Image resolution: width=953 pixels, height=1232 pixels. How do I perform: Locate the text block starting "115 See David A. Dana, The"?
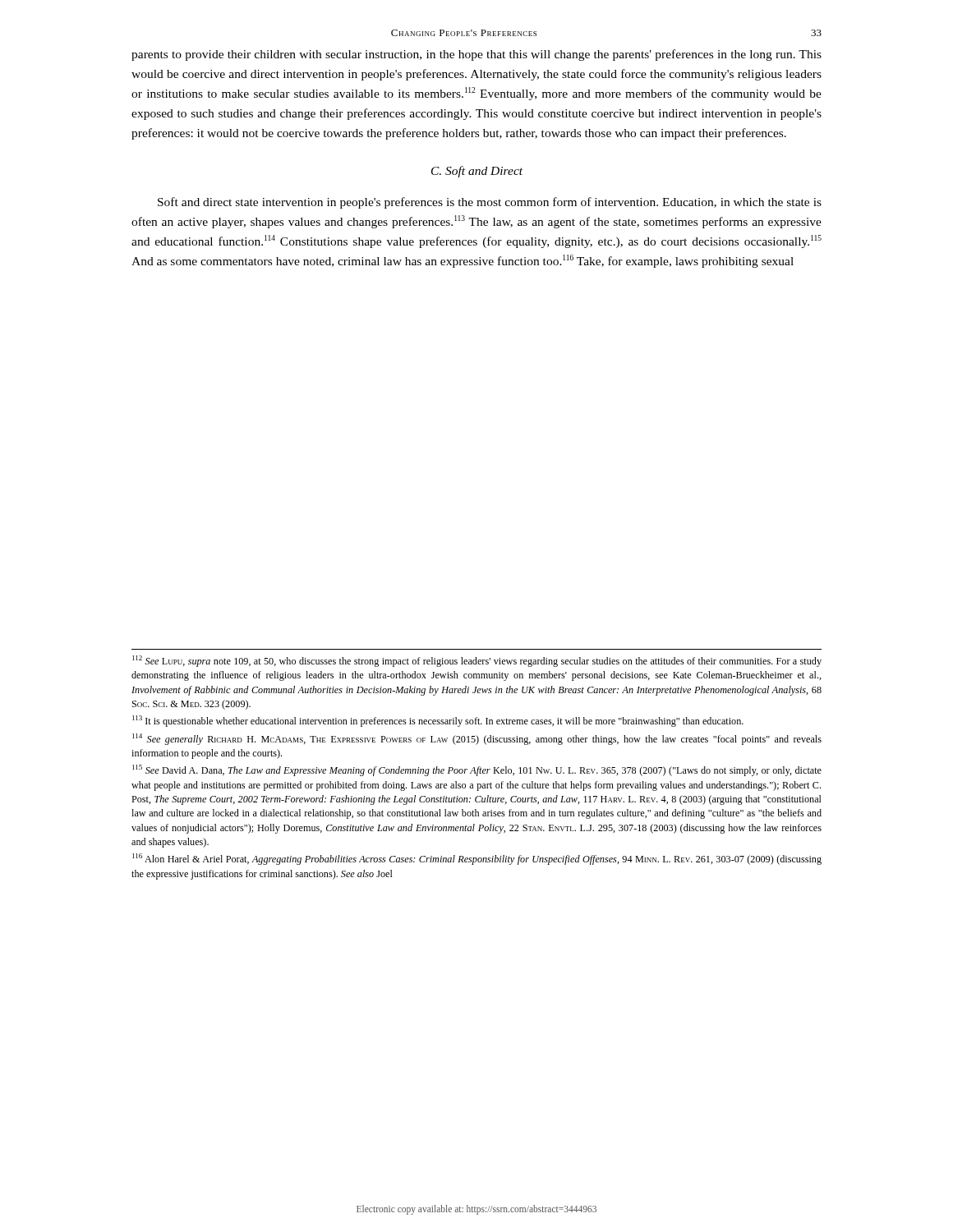pyautogui.click(x=476, y=806)
